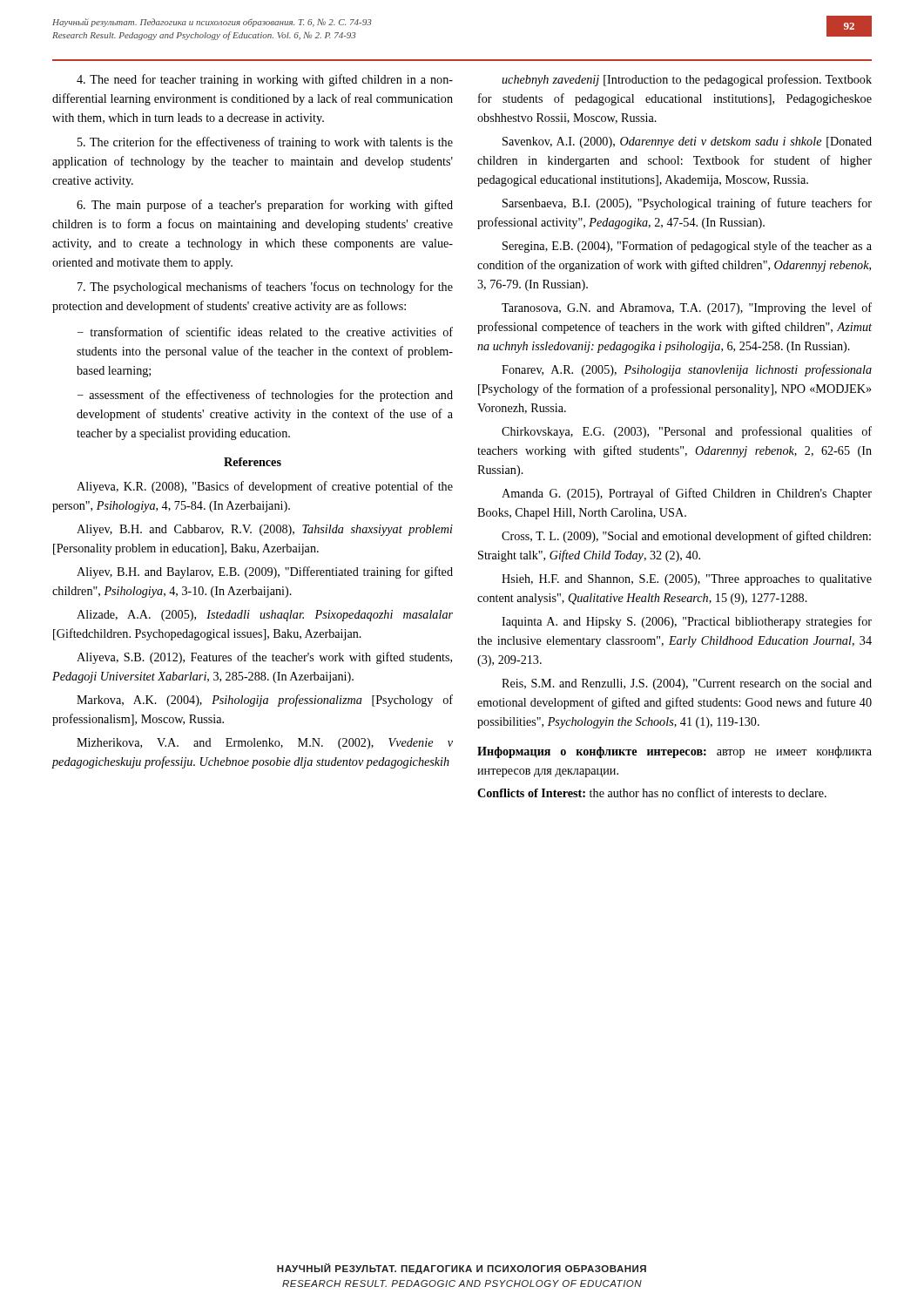Navigate to the region starting "The need for teacher training in working"

click(x=253, y=193)
